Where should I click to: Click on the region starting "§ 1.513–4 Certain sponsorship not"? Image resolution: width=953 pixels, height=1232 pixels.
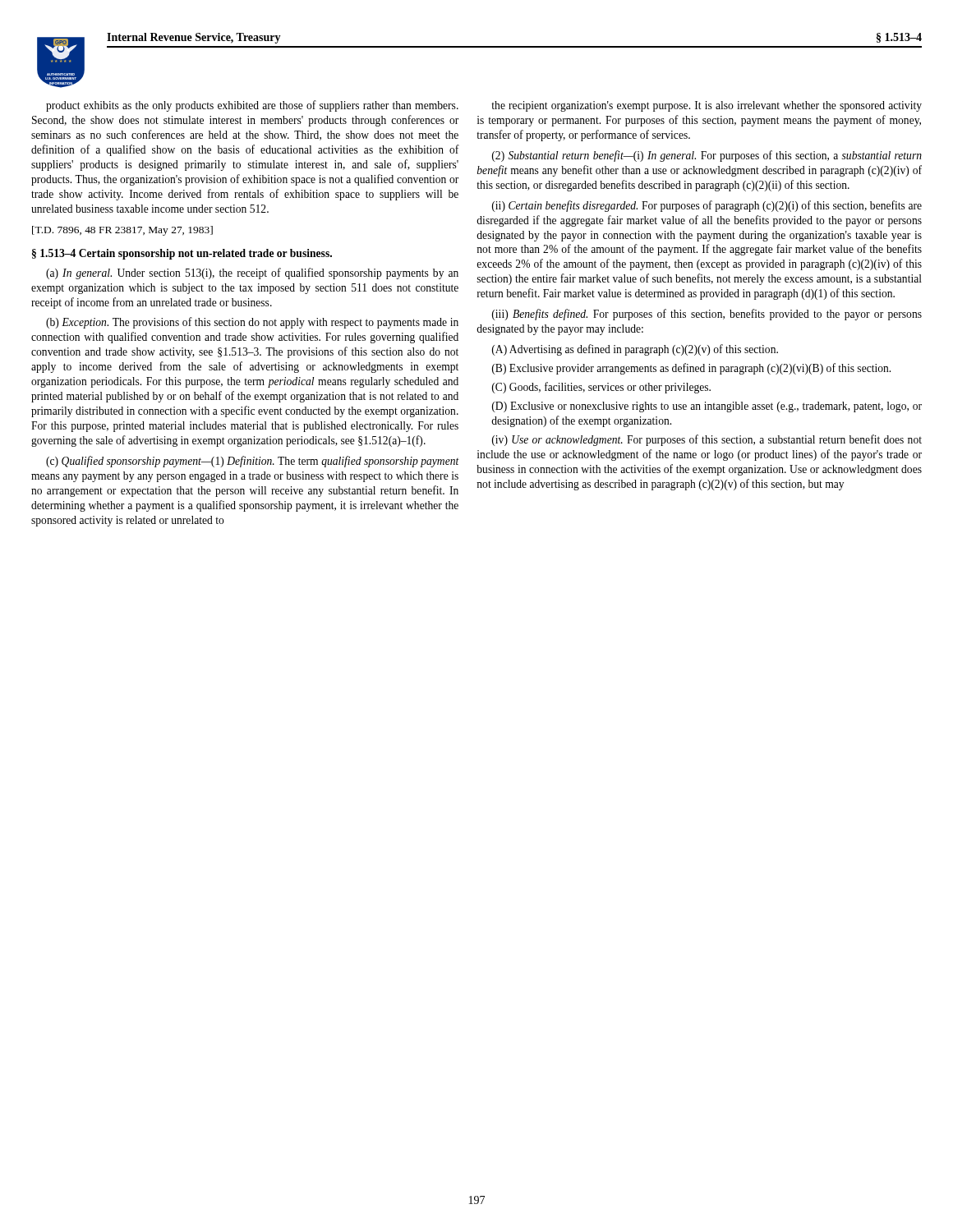click(x=182, y=253)
